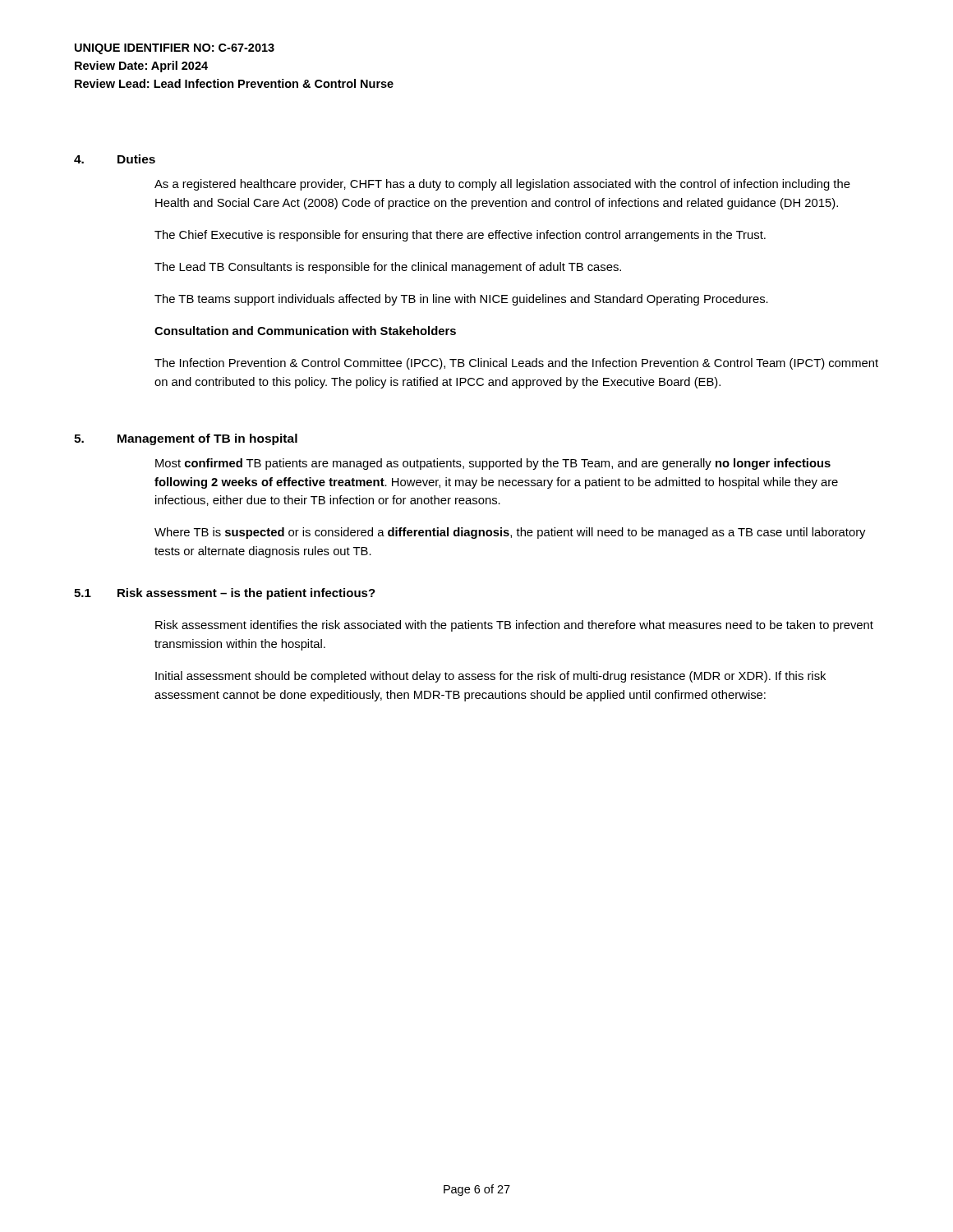Screen dimensions: 1232x953
Task: Click on the text block containing "The Infection Prevention & Control Committee (IPCC),"
Action: pos(516,372)
